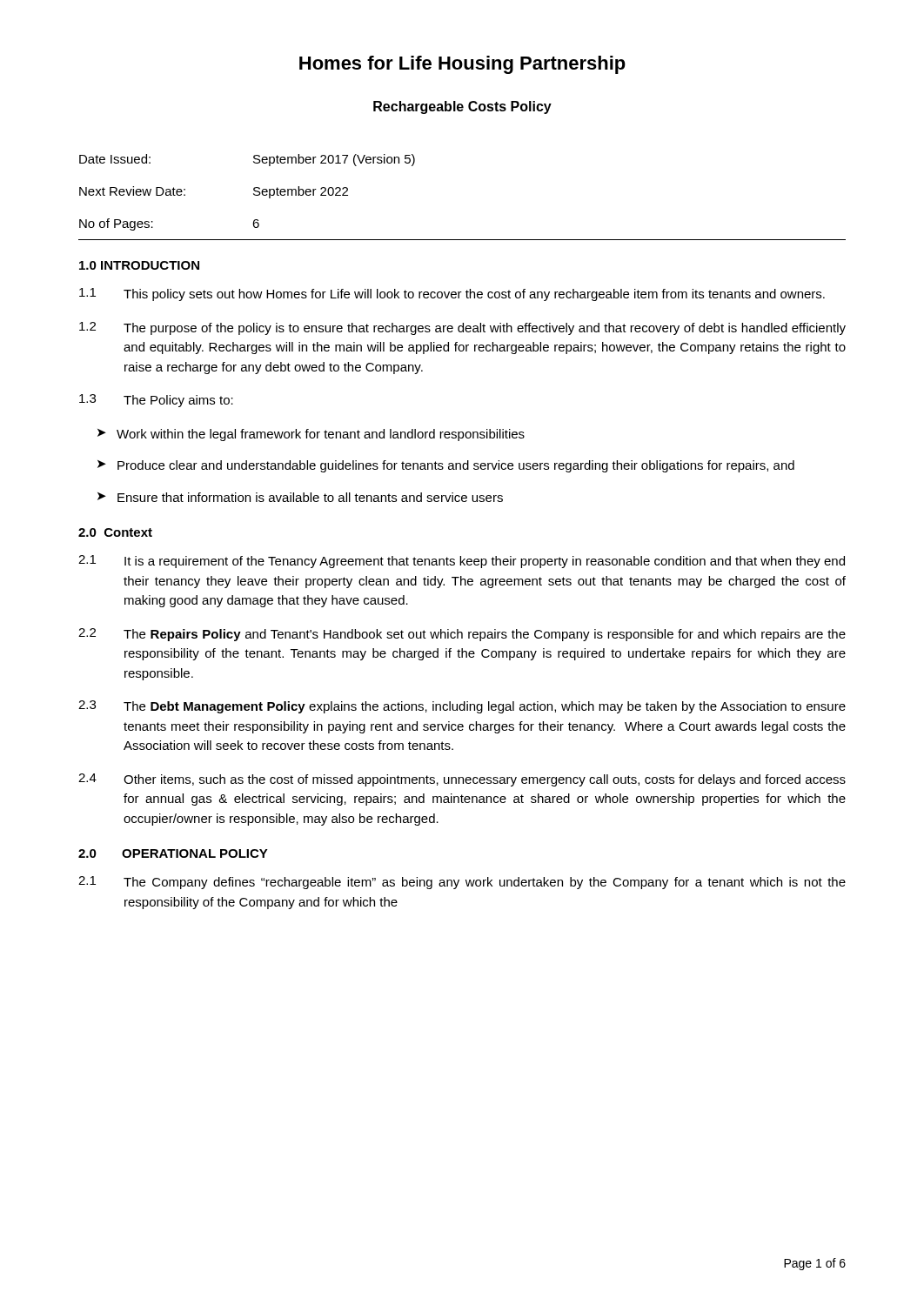Find the section header containing "Rechargeable Costs Policy"
The image size is (924, 1305).
[x=462, y=107]
